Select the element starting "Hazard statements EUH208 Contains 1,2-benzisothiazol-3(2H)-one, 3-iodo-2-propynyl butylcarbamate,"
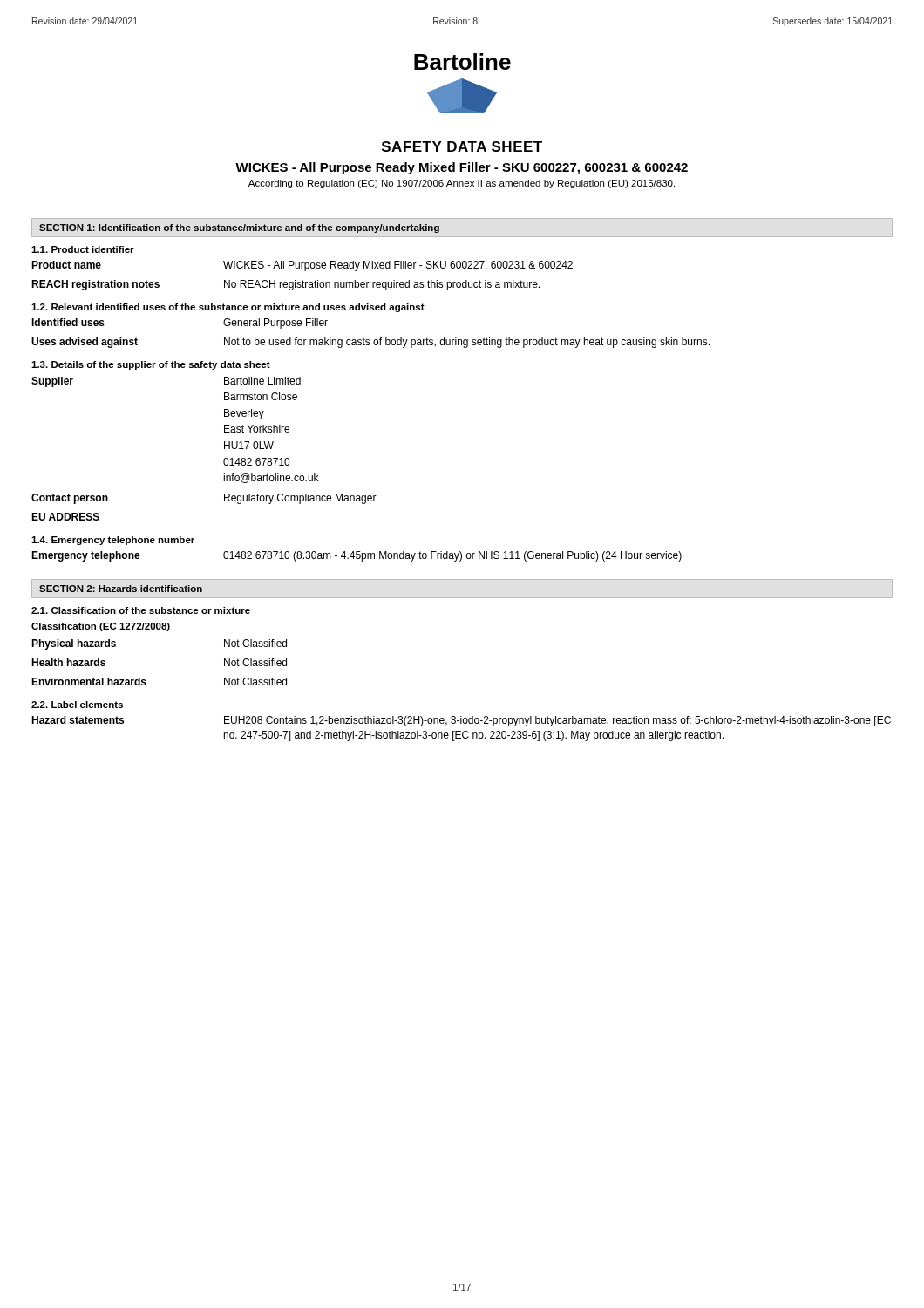Screen dimensions: 1308x924 point(462,728)
